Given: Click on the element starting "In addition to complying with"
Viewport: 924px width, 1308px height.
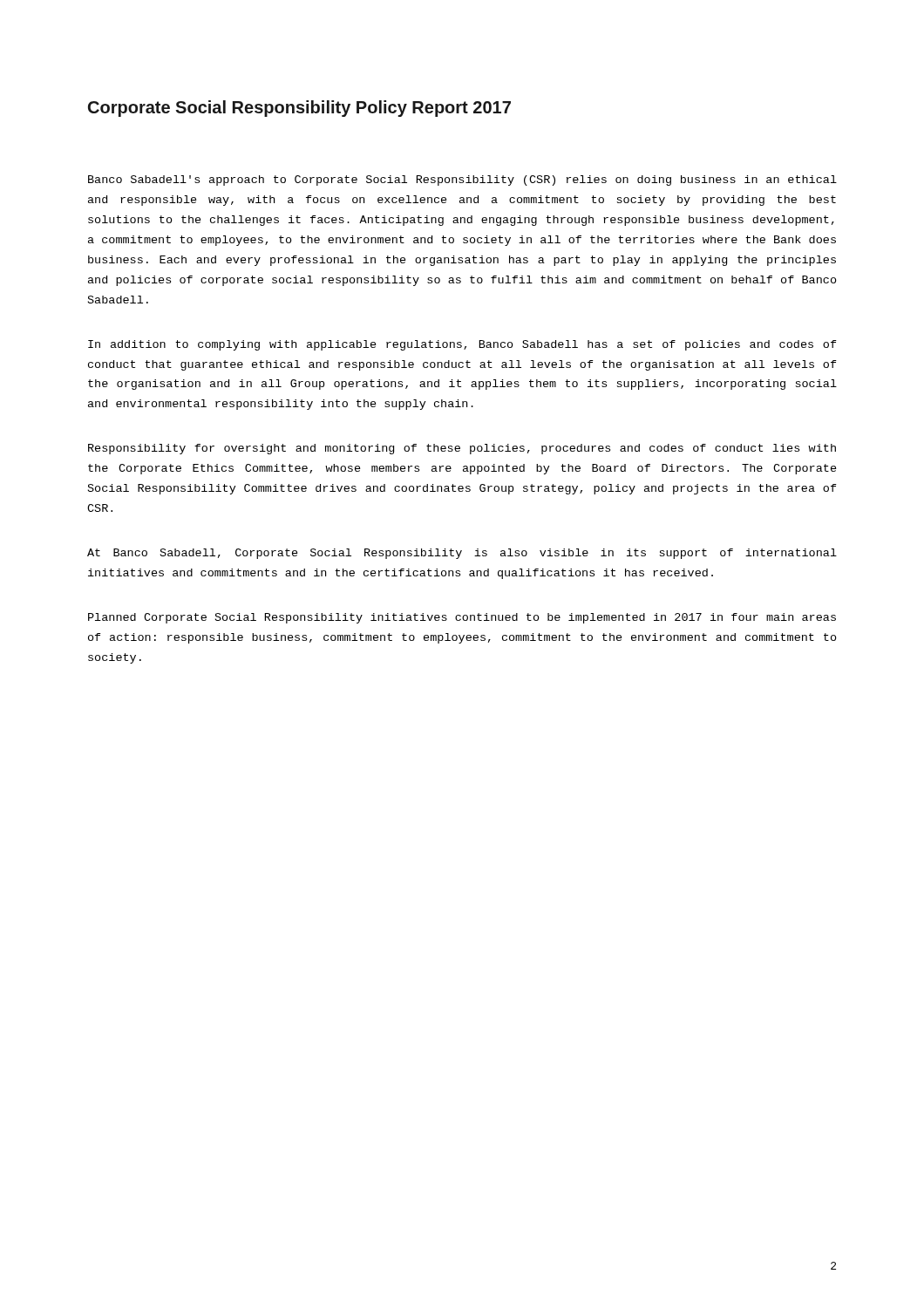Looking at the screenshot, I should 462,374.
